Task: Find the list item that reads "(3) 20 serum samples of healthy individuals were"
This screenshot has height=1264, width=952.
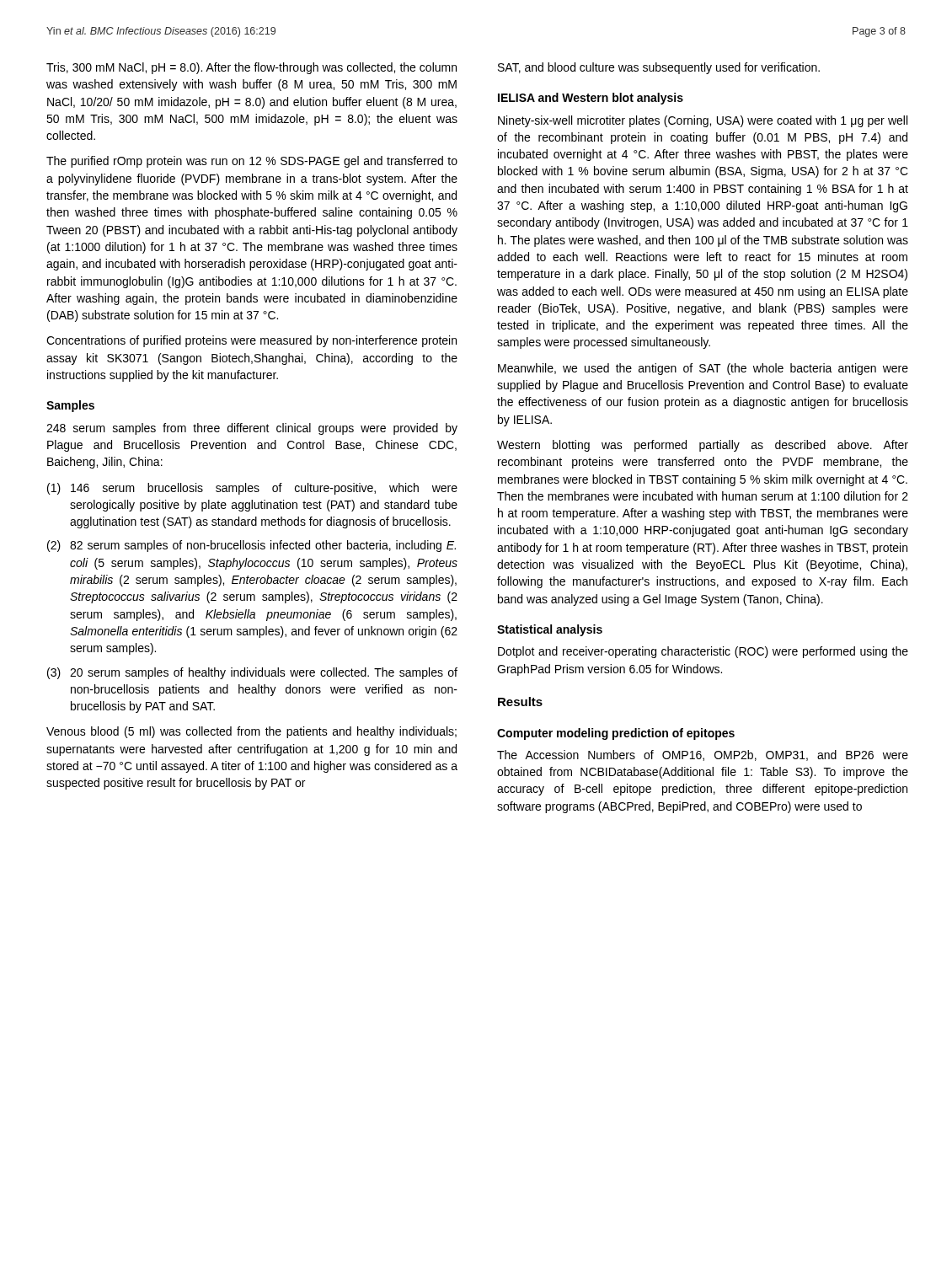Action: pyautogui.click(x=252, y=689)
